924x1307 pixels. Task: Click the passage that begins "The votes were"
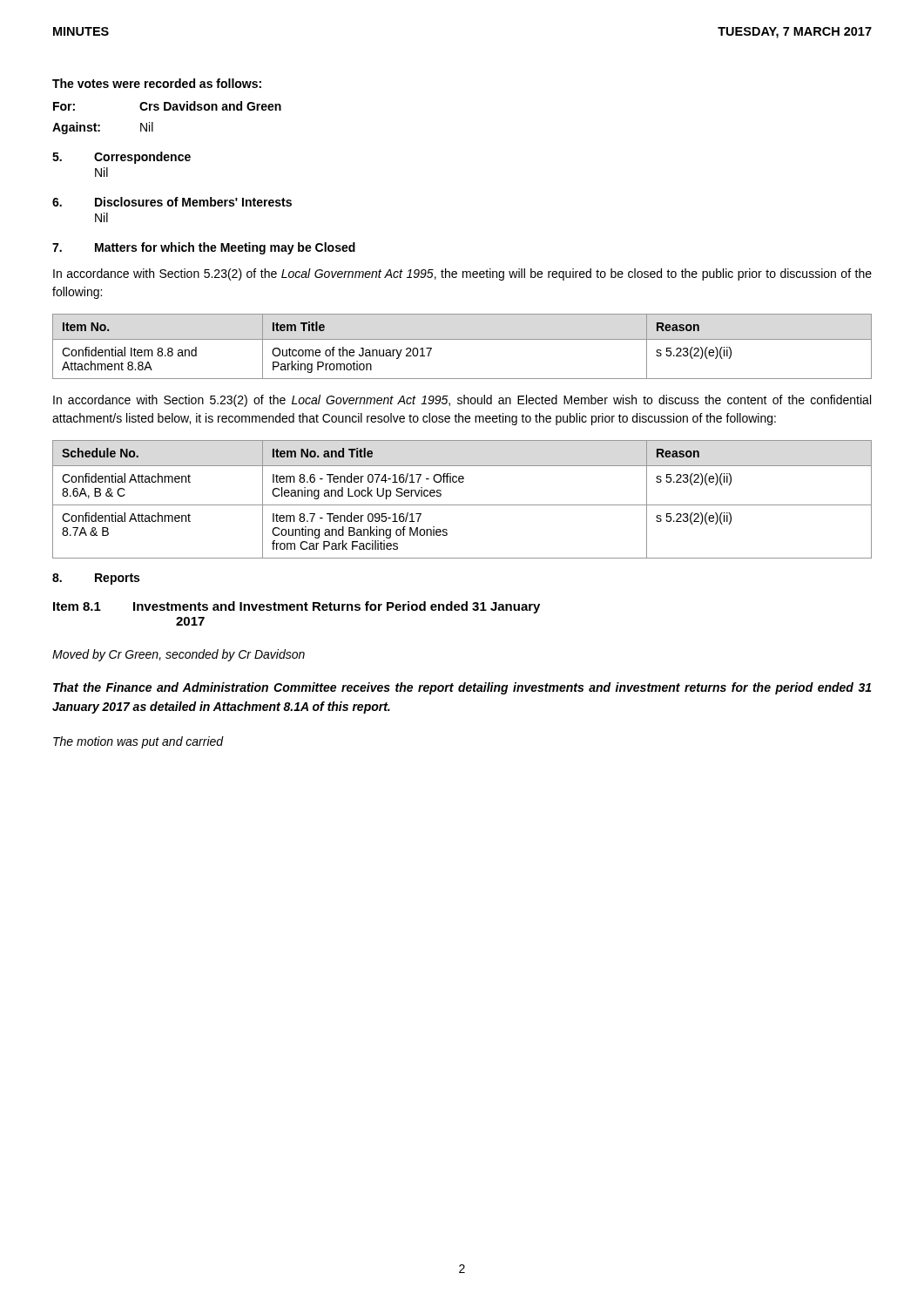pos(157,84)
